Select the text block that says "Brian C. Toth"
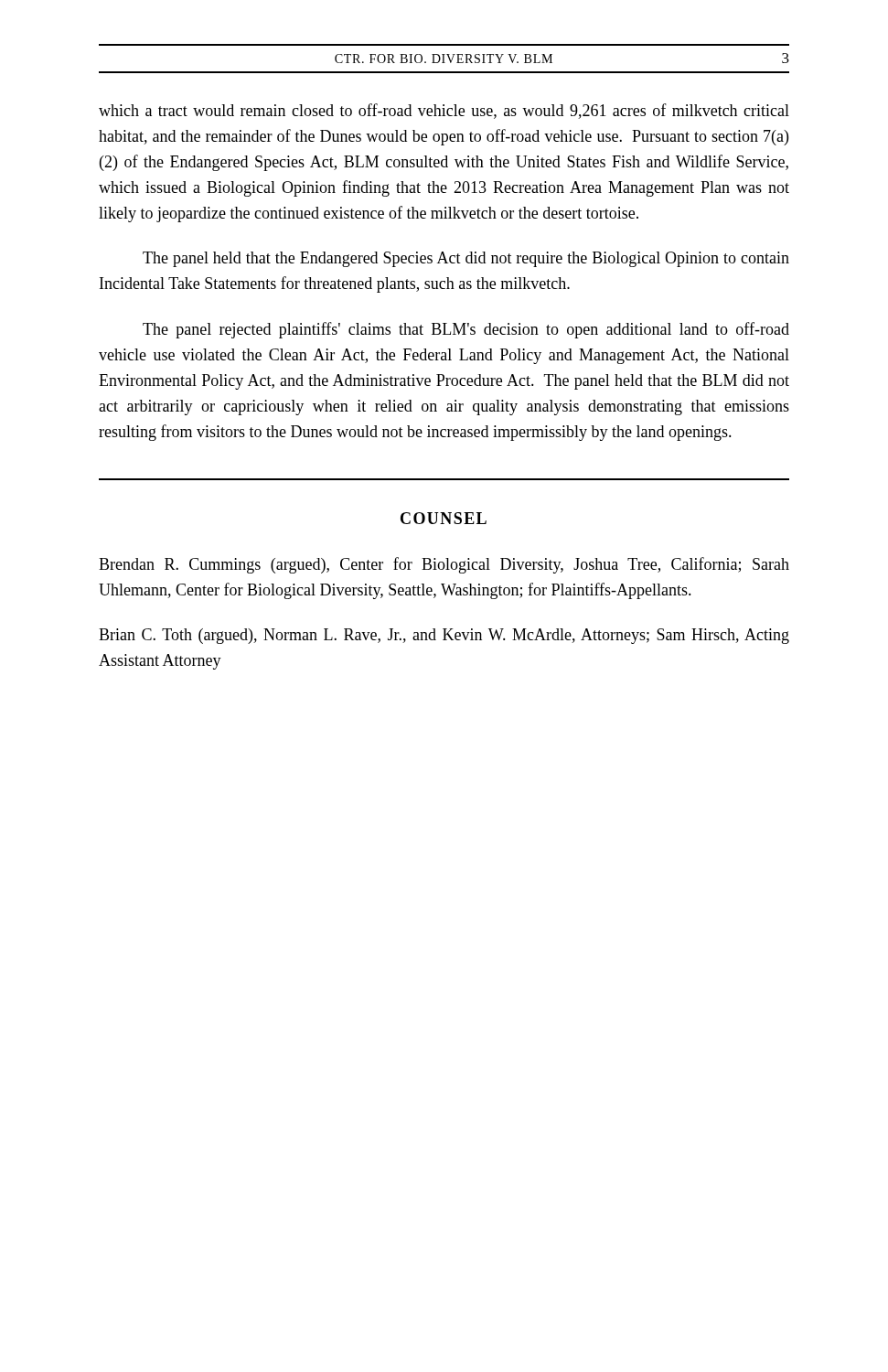The image size is (888, 1372). pyautogui.click(x=444, y=648)
